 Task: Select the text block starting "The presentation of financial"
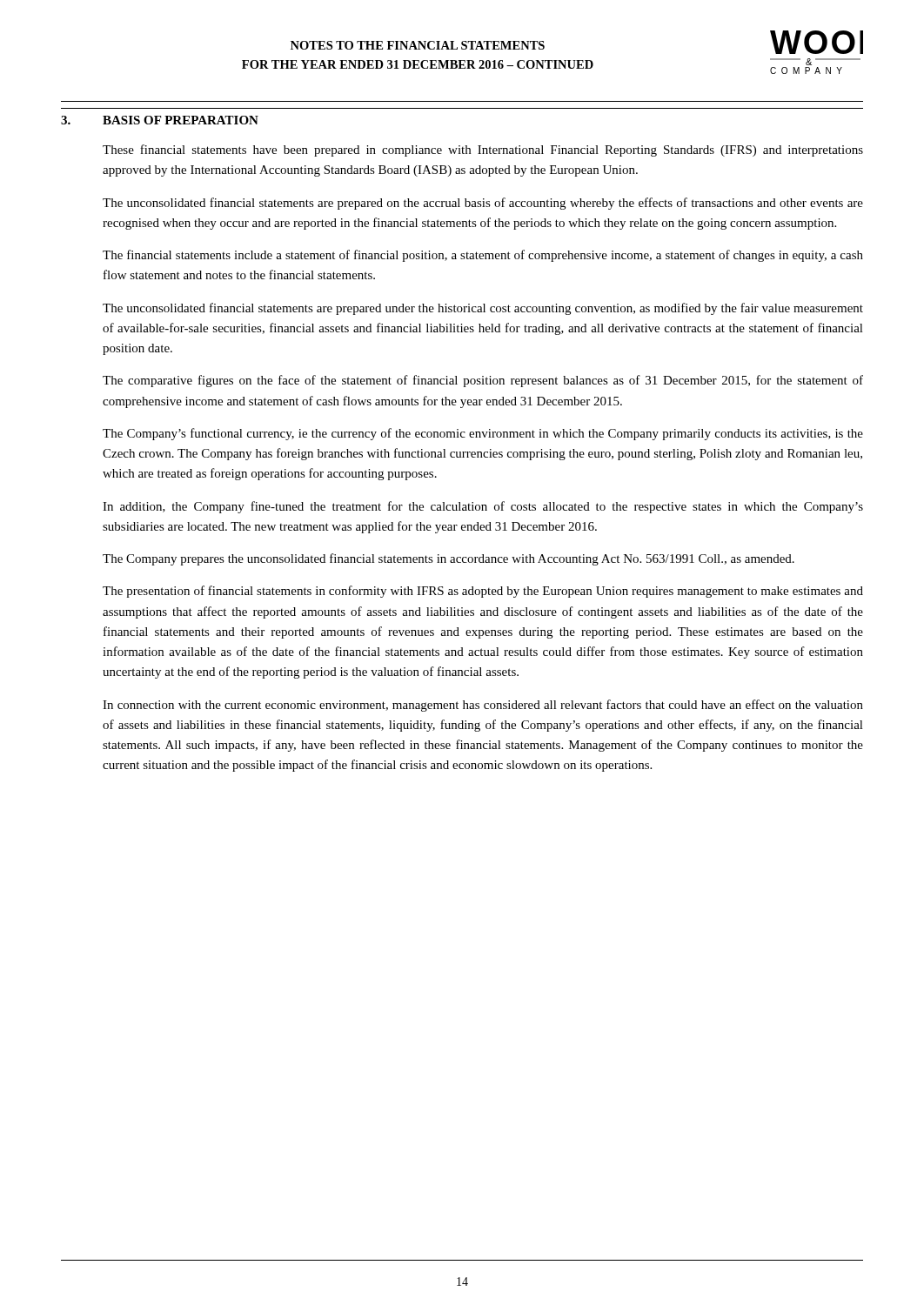click(483, 631)
